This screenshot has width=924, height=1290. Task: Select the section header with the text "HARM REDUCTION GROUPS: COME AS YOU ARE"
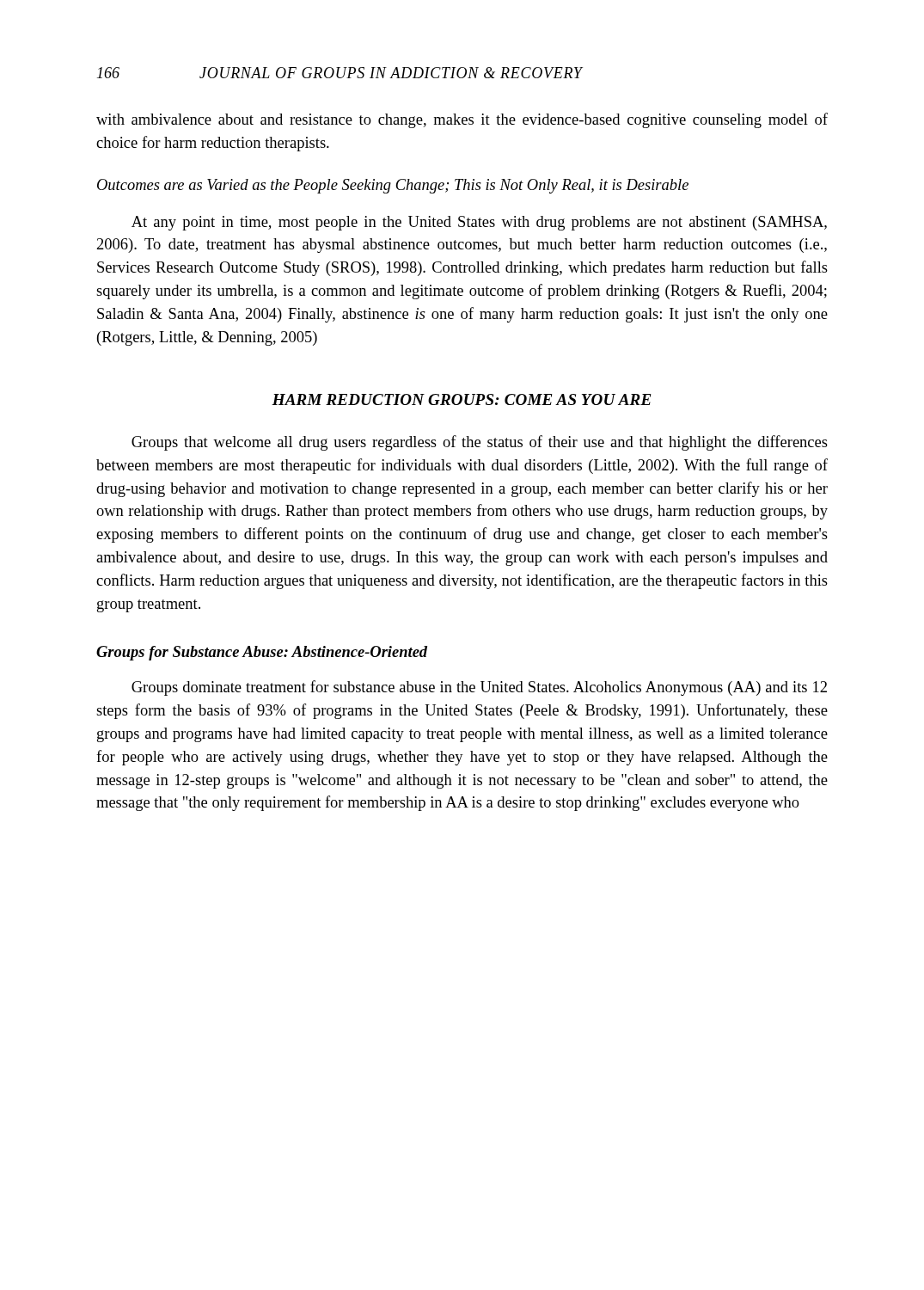click(x=462, y=400)
